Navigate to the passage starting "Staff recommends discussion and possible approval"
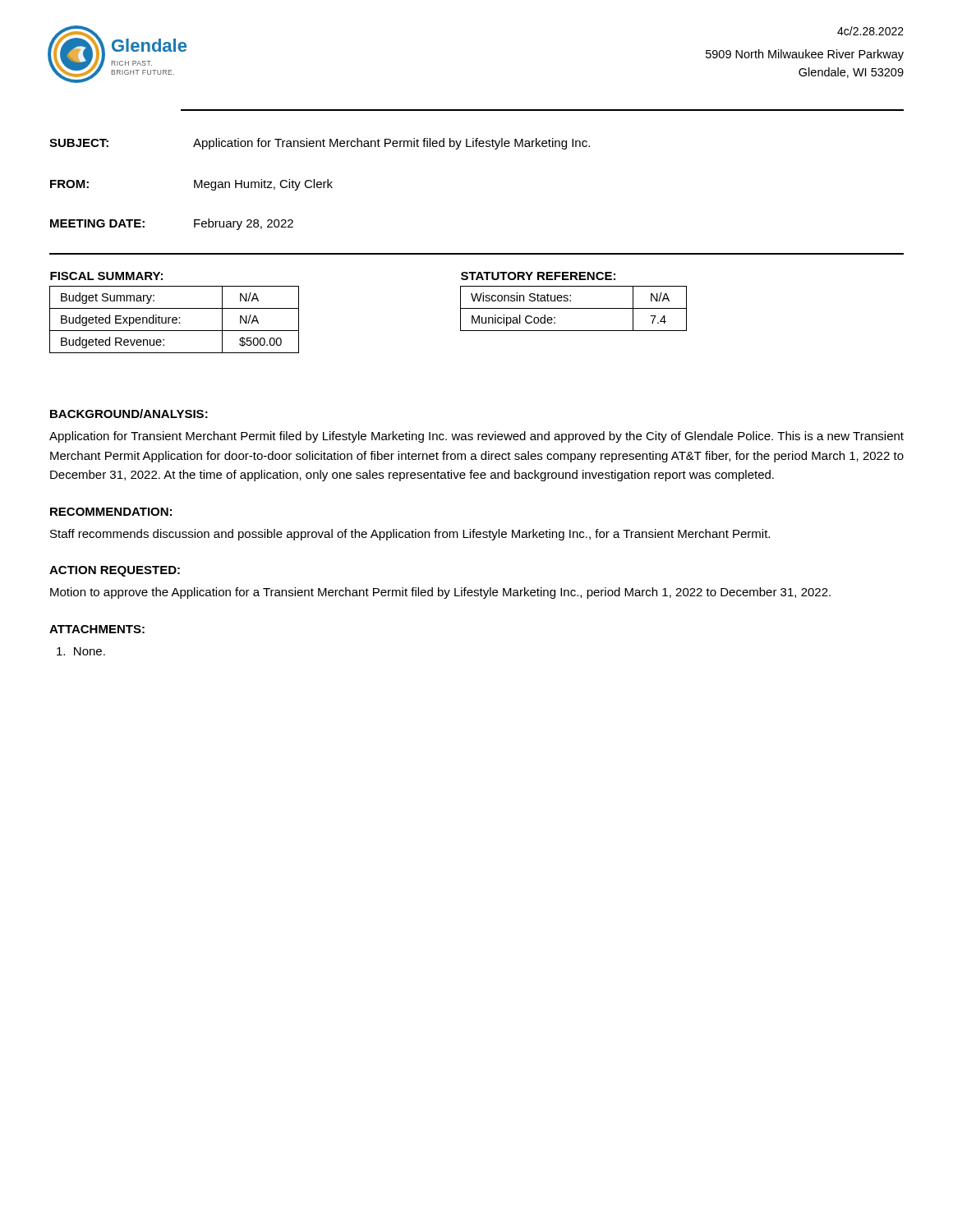Image resolution: width=953 pixels, height=1232 pixels. [x=410, y=533]
